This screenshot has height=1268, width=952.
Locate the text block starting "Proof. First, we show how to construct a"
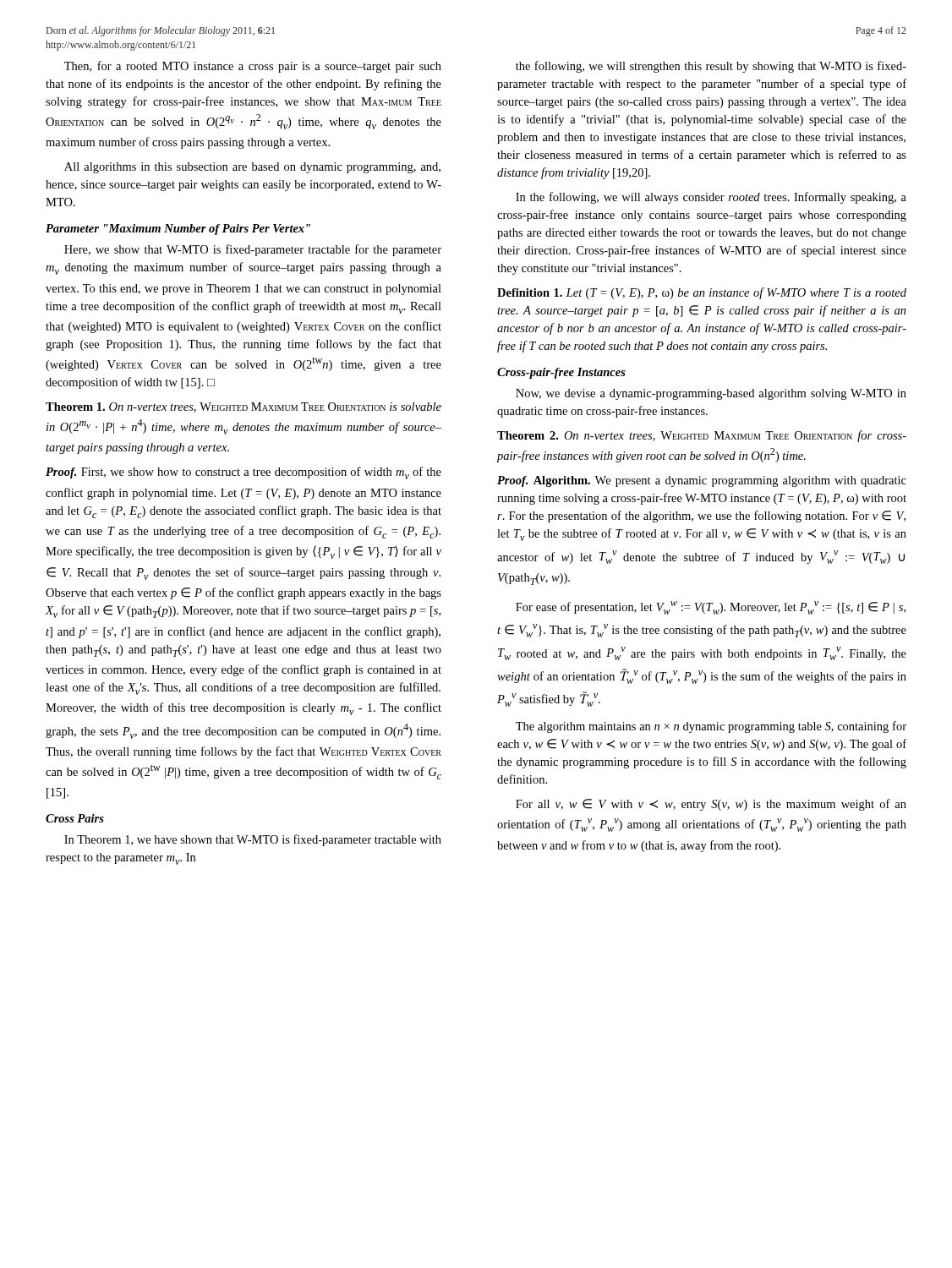click(244, 633)
